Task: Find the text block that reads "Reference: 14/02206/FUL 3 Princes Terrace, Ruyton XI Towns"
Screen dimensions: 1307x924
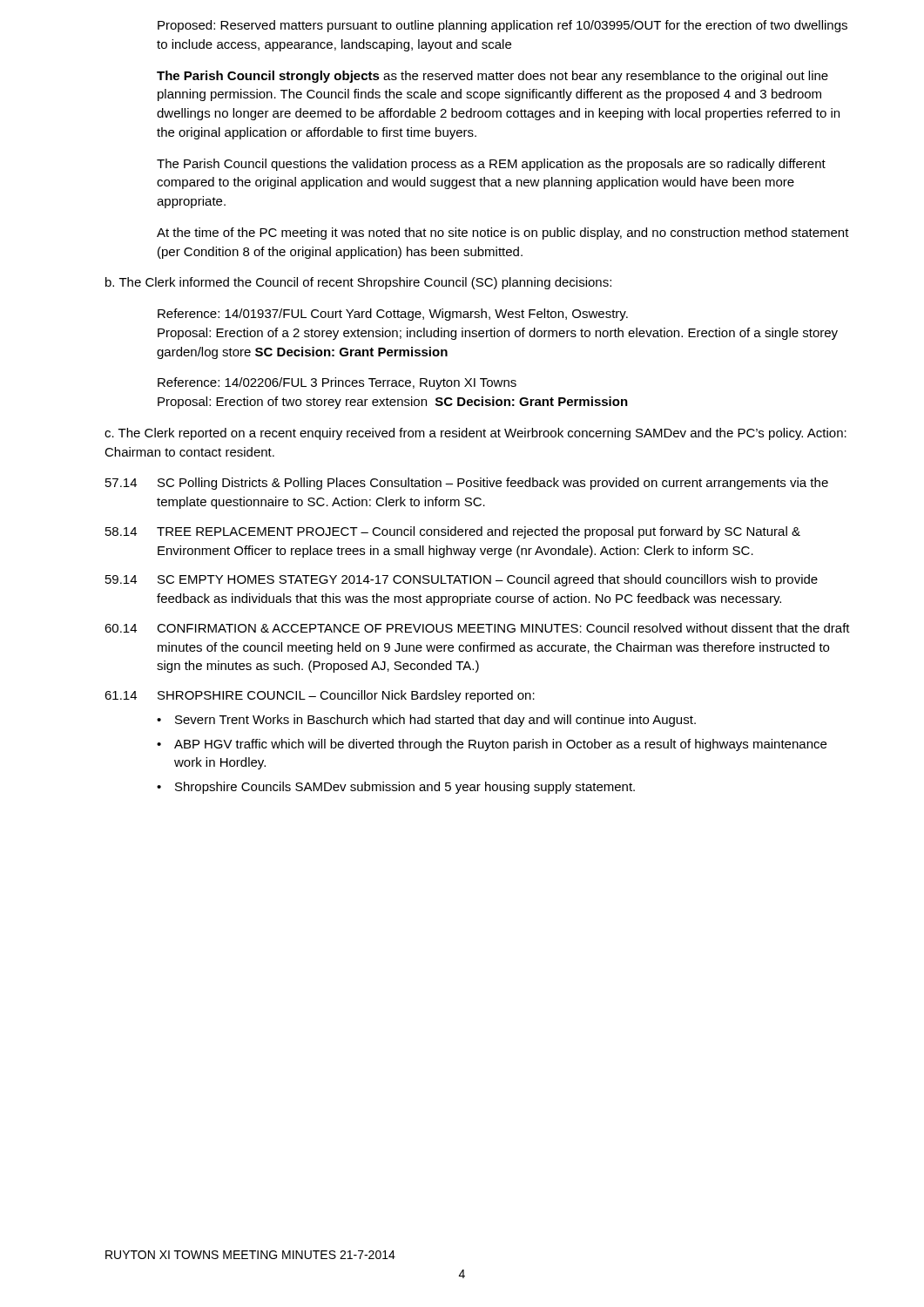Action: (x=506, y=392)
